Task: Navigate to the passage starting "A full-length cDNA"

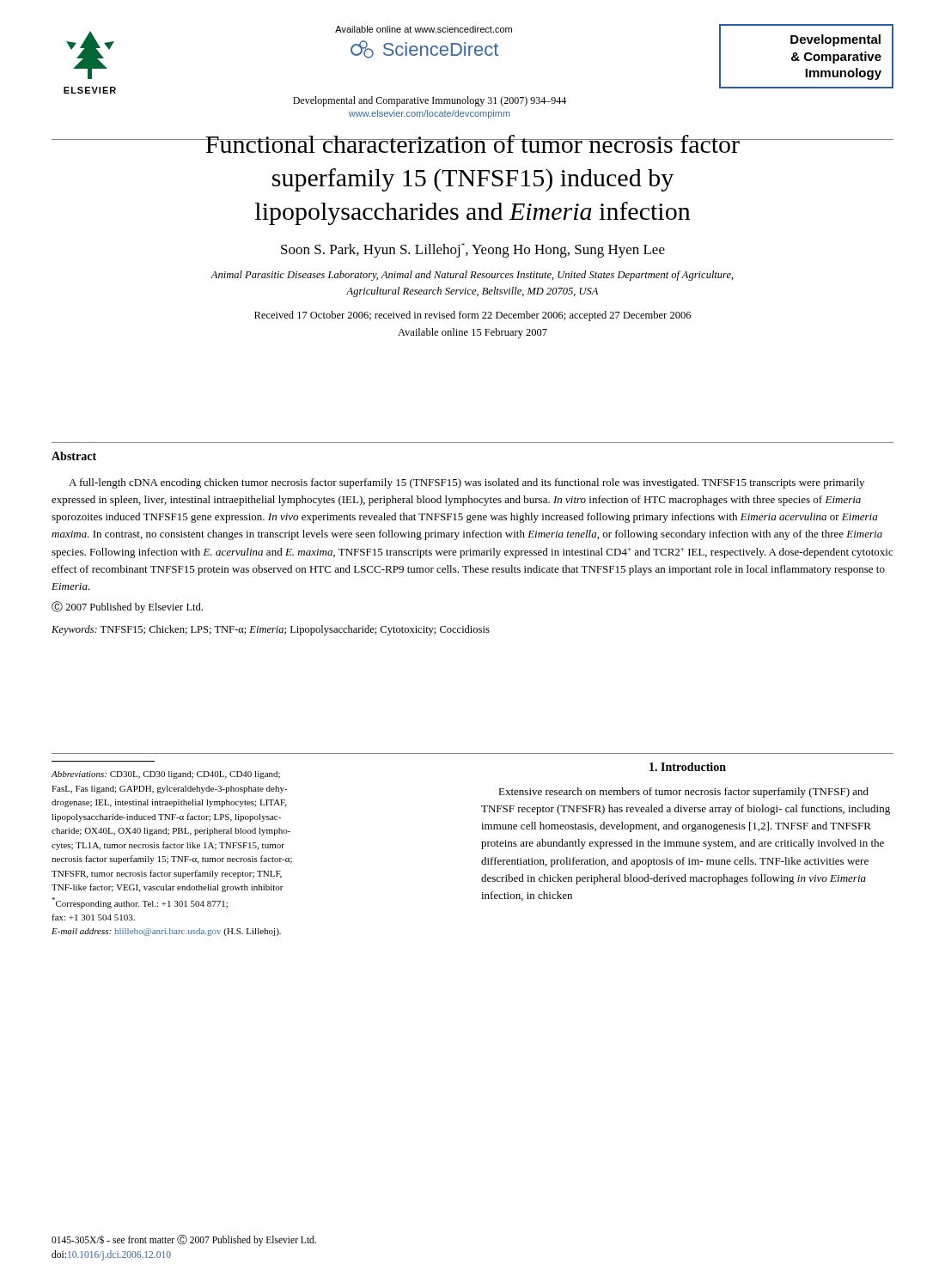Action: click(x=472, y=556)
